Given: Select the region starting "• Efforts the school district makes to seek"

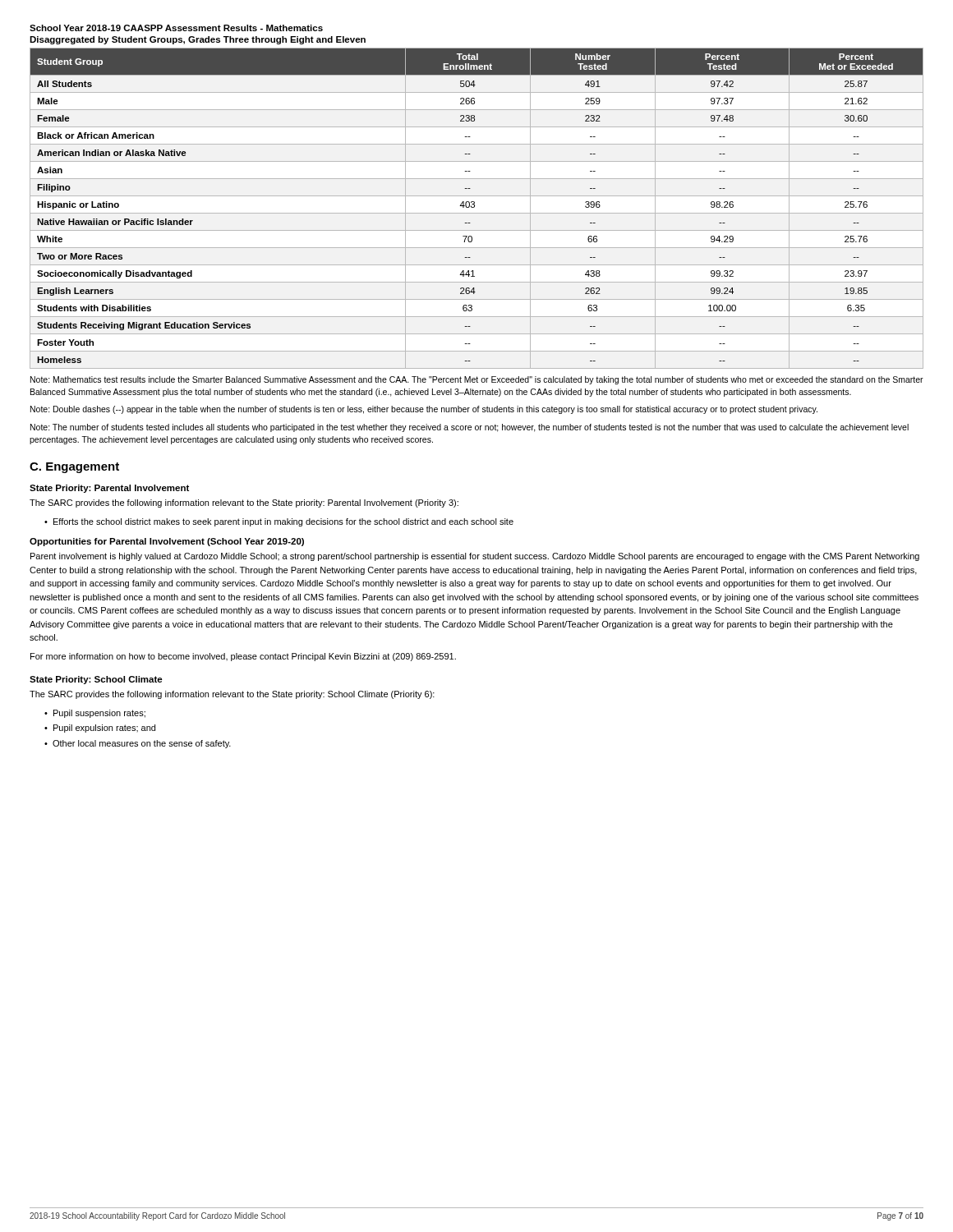Looking at the screenshot, I should 279,521.
